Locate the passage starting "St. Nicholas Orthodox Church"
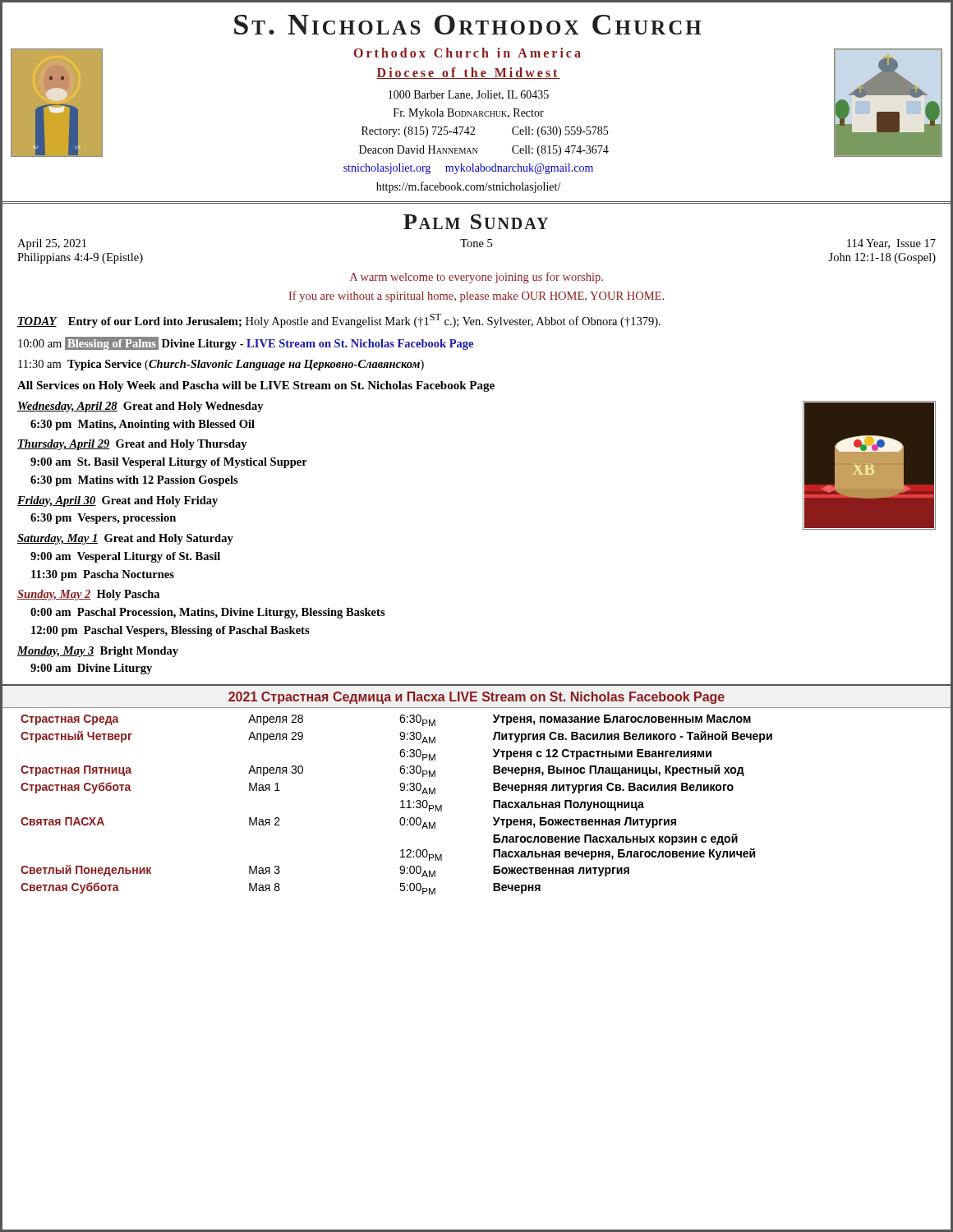Viewport: 953px width, 1232px height. [468, 25]
